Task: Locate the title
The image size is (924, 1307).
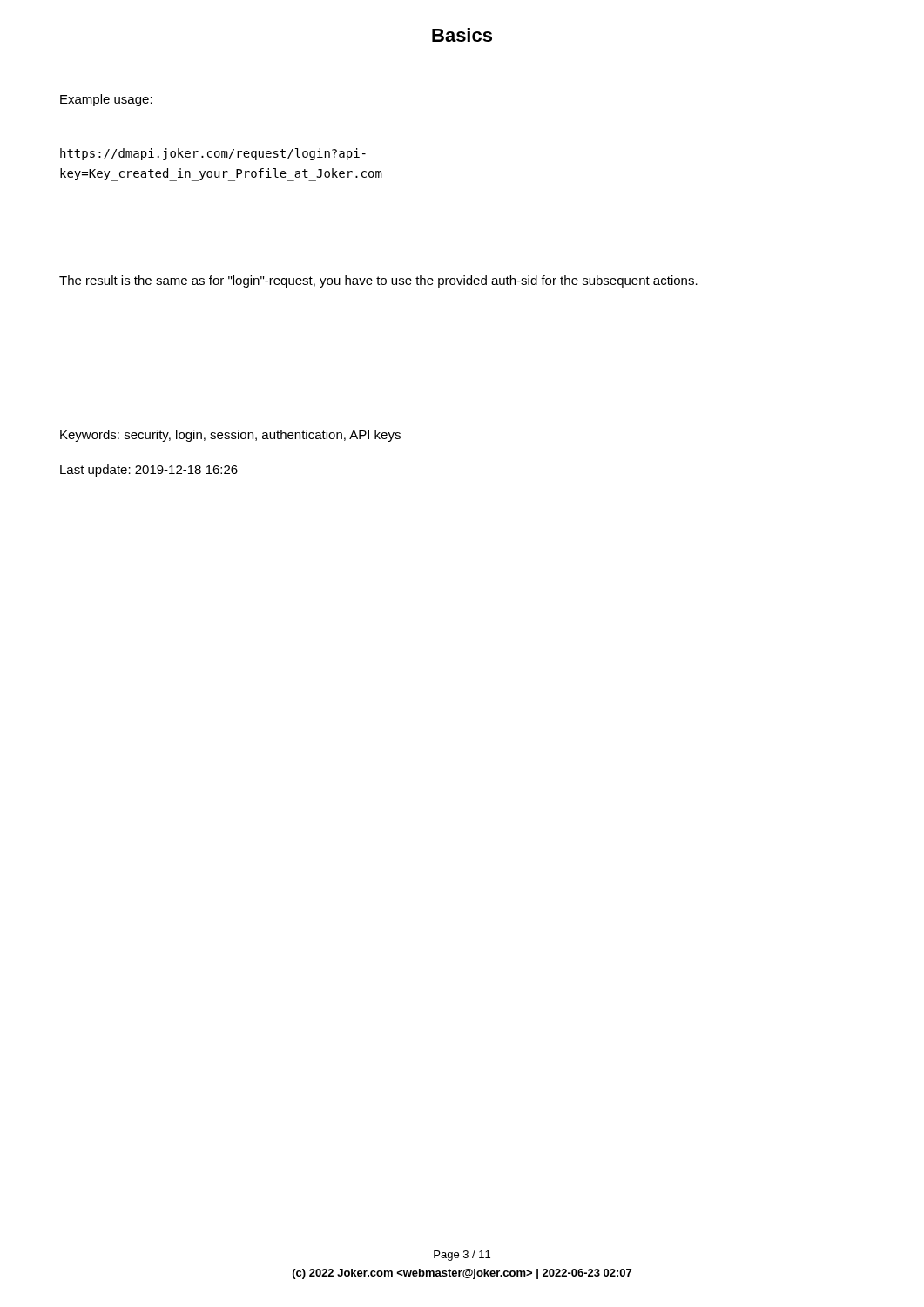Action: click(462, 35)
